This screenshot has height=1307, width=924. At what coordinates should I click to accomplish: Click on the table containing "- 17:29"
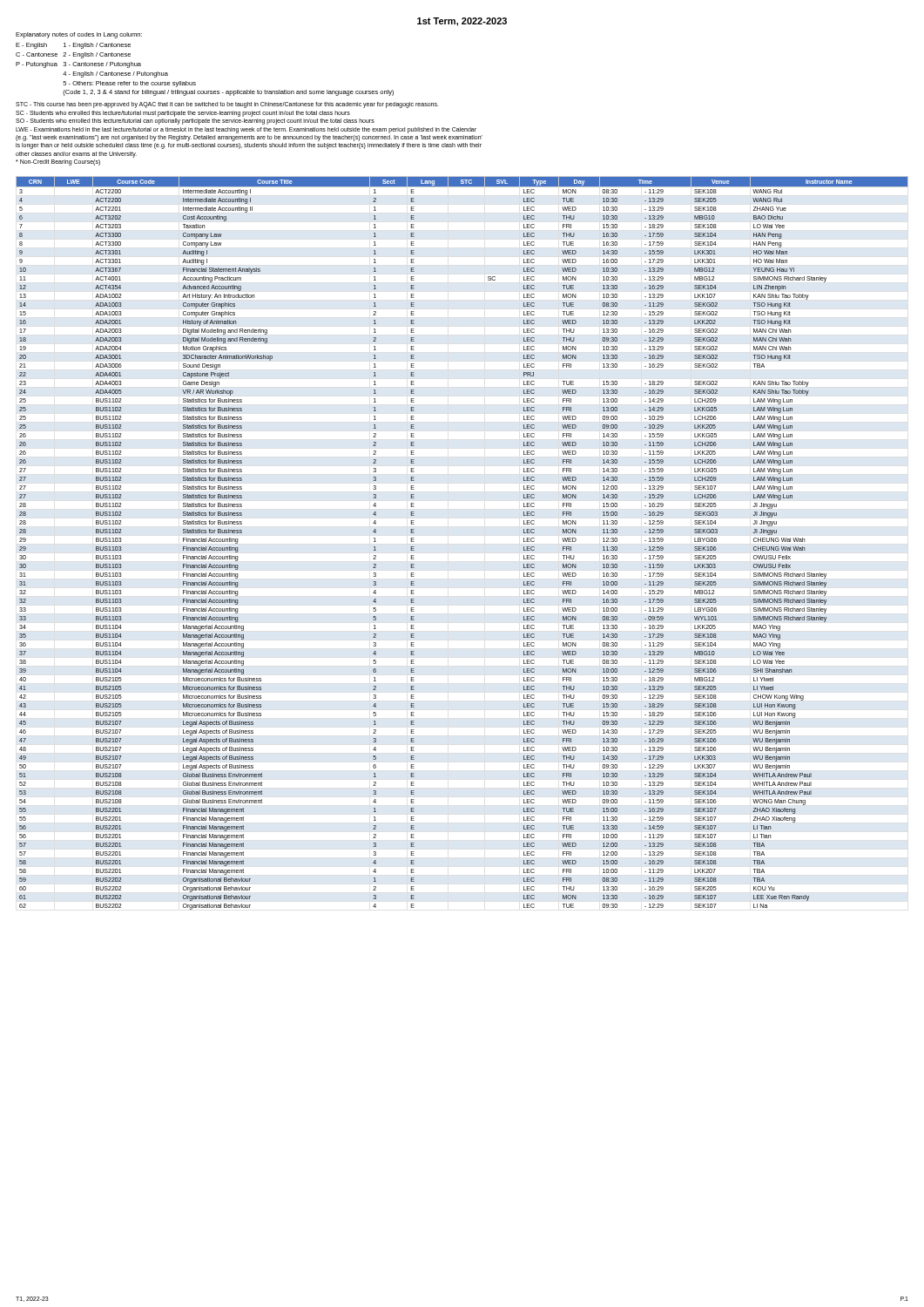coord(462,540)
